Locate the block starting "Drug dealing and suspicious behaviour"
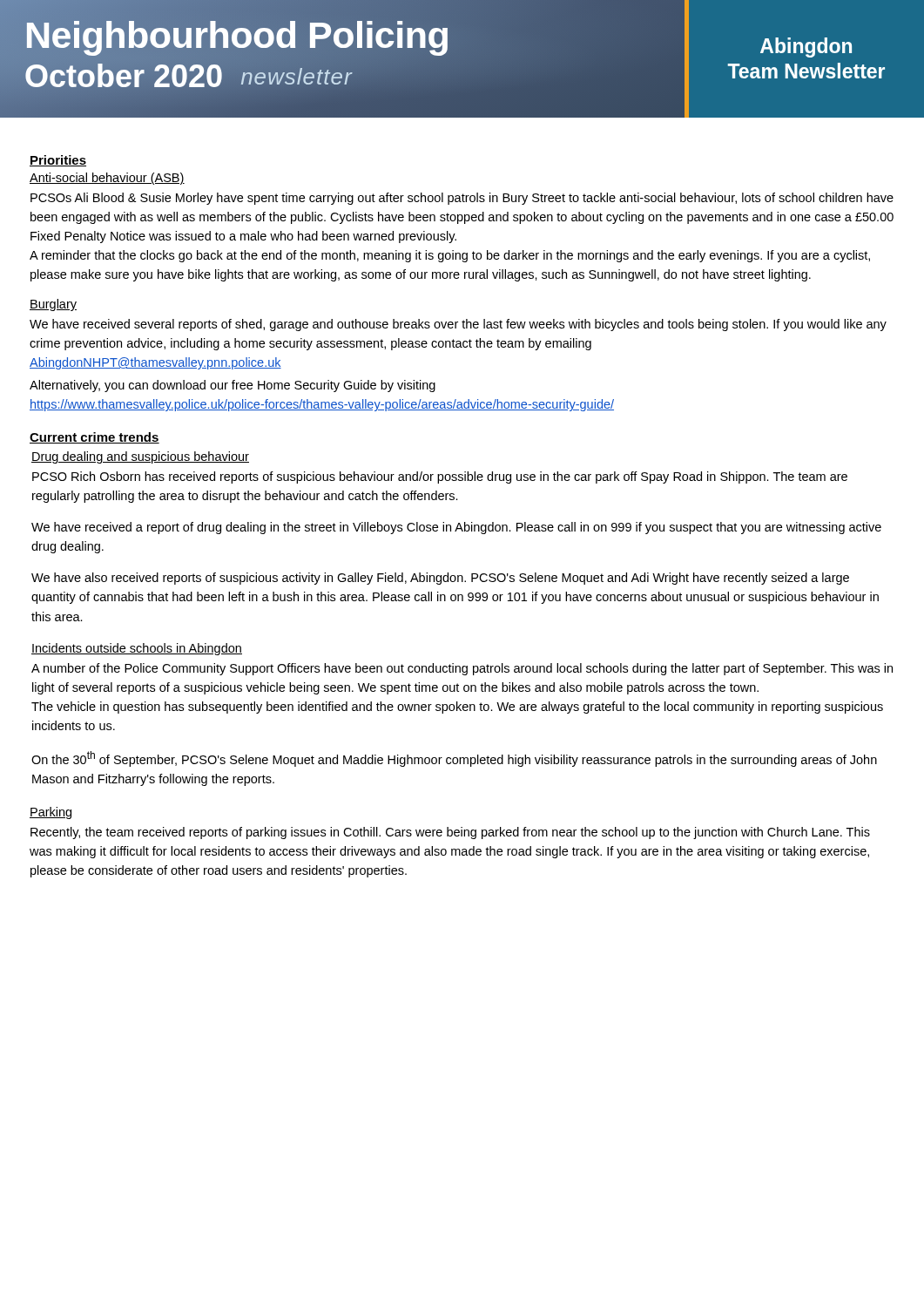This screenshot has width=924, height=1307. click(x=140, y=457)
